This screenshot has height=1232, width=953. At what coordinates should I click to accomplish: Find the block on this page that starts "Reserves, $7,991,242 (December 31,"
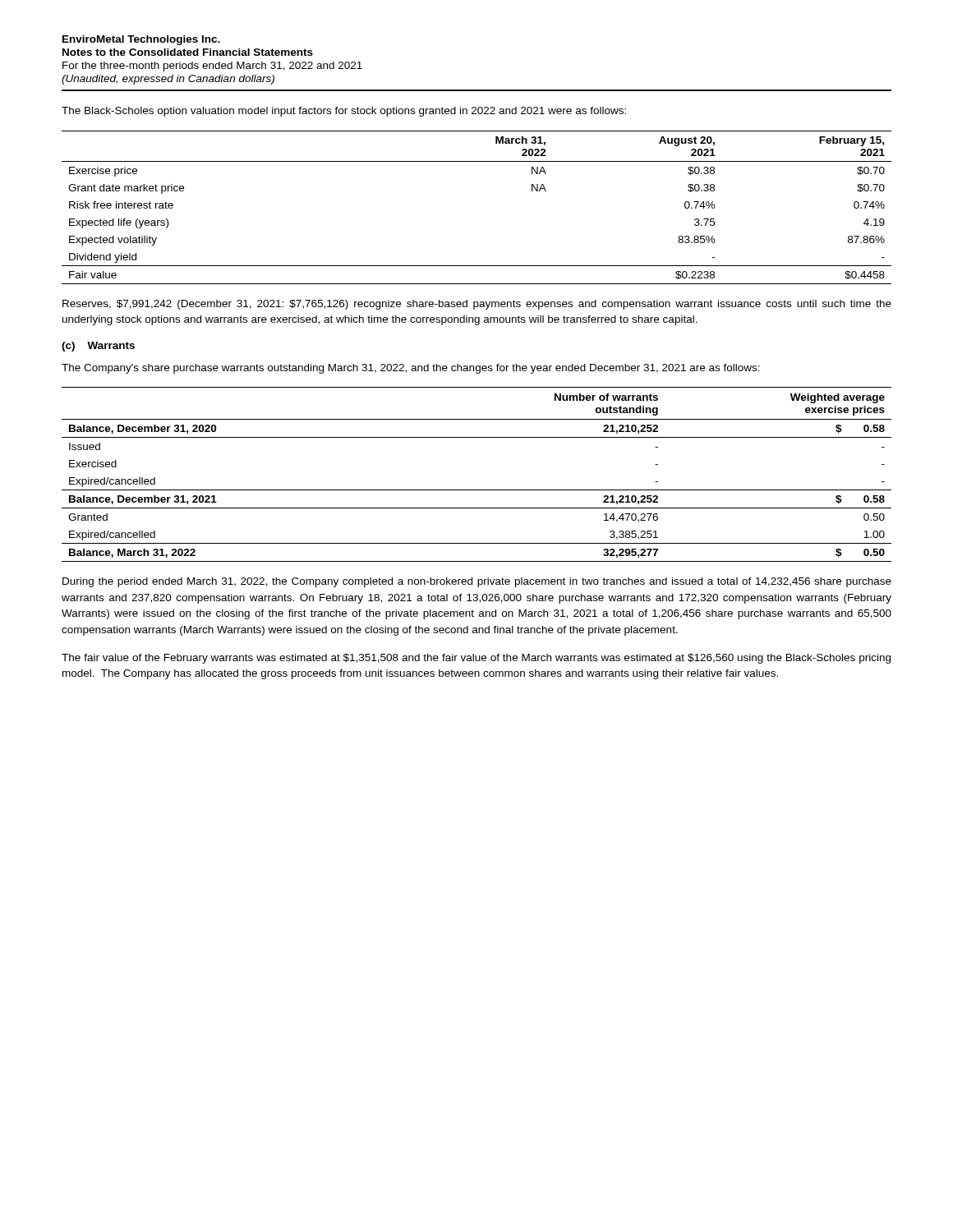click(476, 311)
